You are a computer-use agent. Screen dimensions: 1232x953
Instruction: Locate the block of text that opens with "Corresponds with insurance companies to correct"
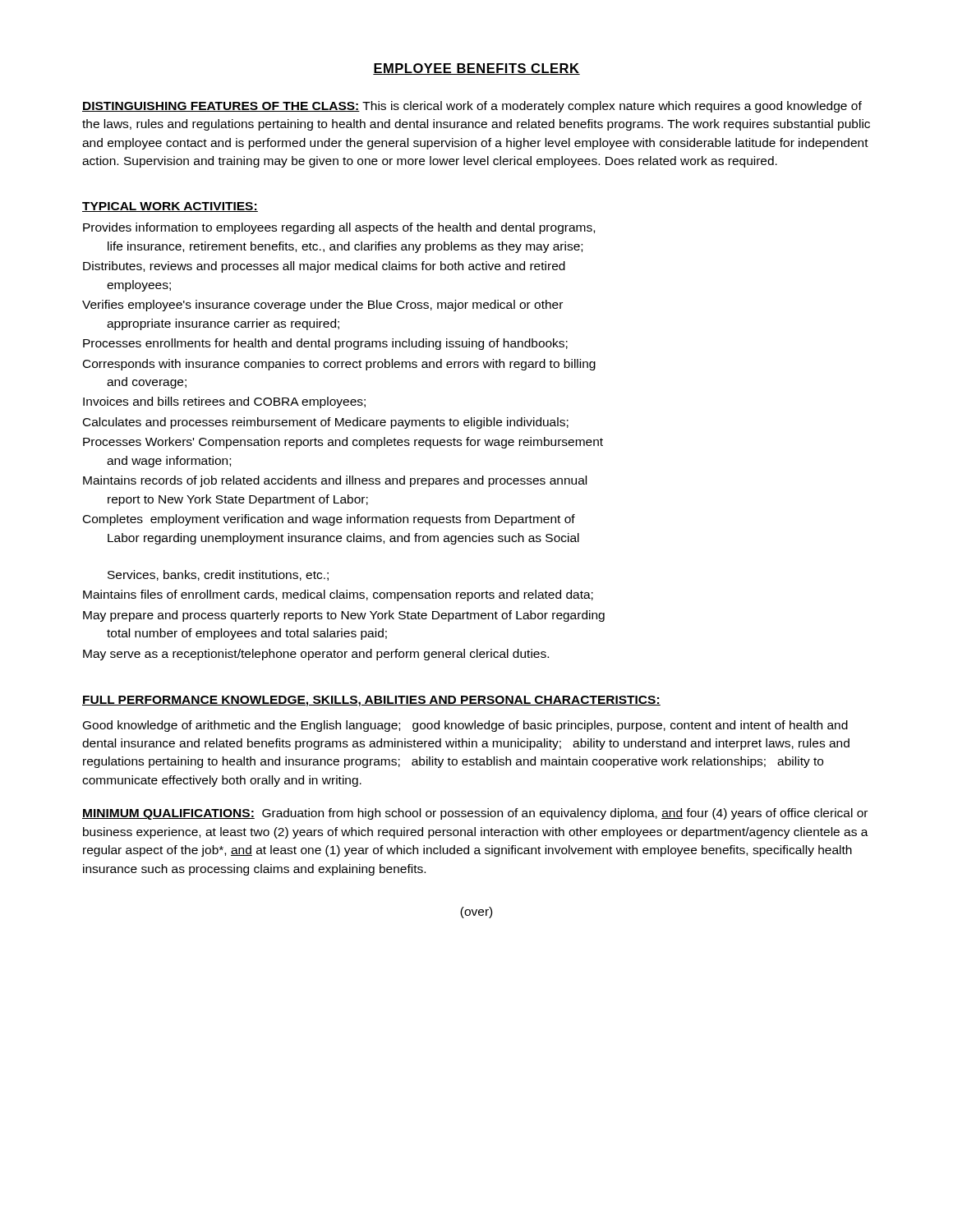[x=476, y=374]
